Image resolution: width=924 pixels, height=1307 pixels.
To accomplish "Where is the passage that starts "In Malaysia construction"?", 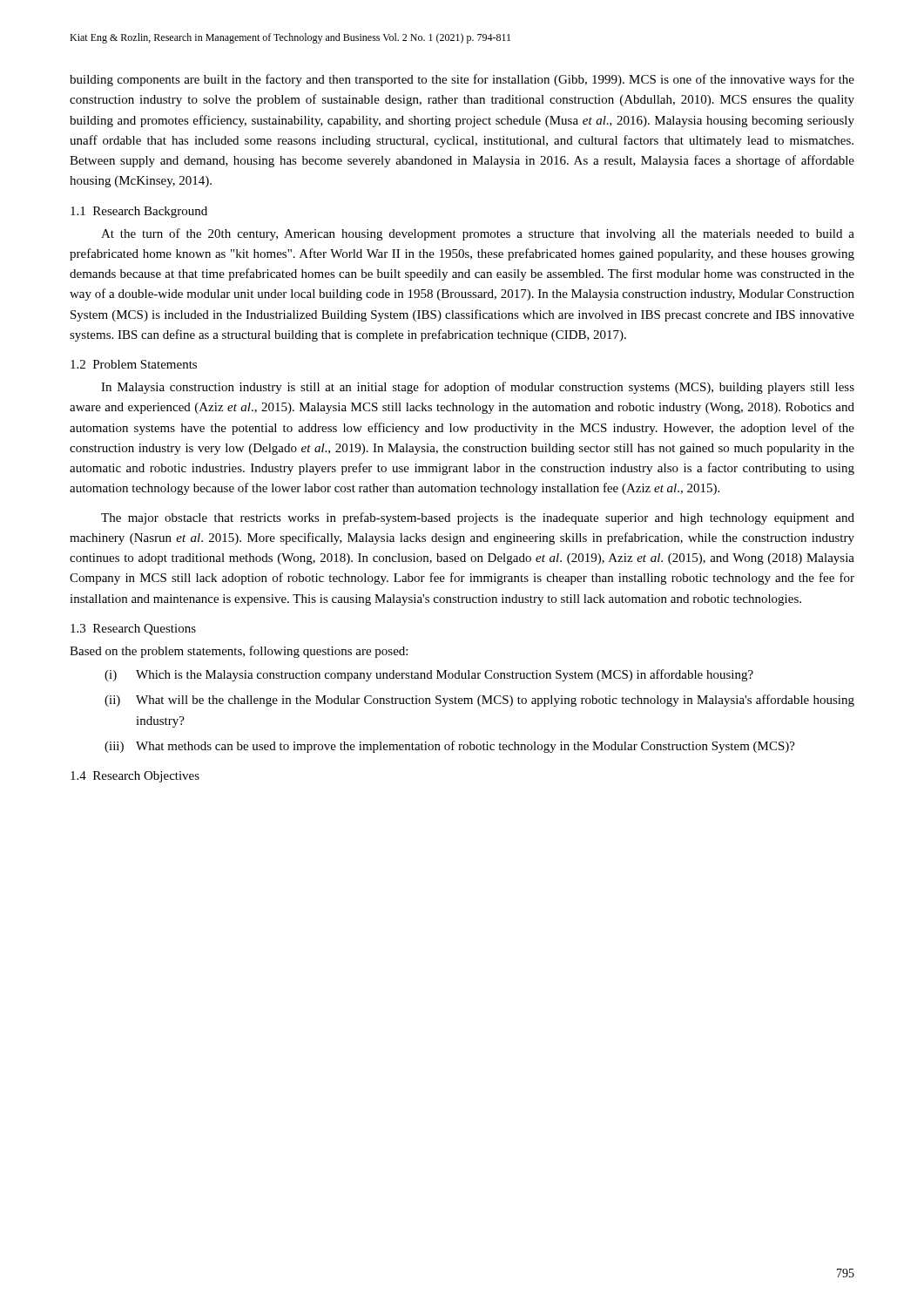I will click(462, 438).
